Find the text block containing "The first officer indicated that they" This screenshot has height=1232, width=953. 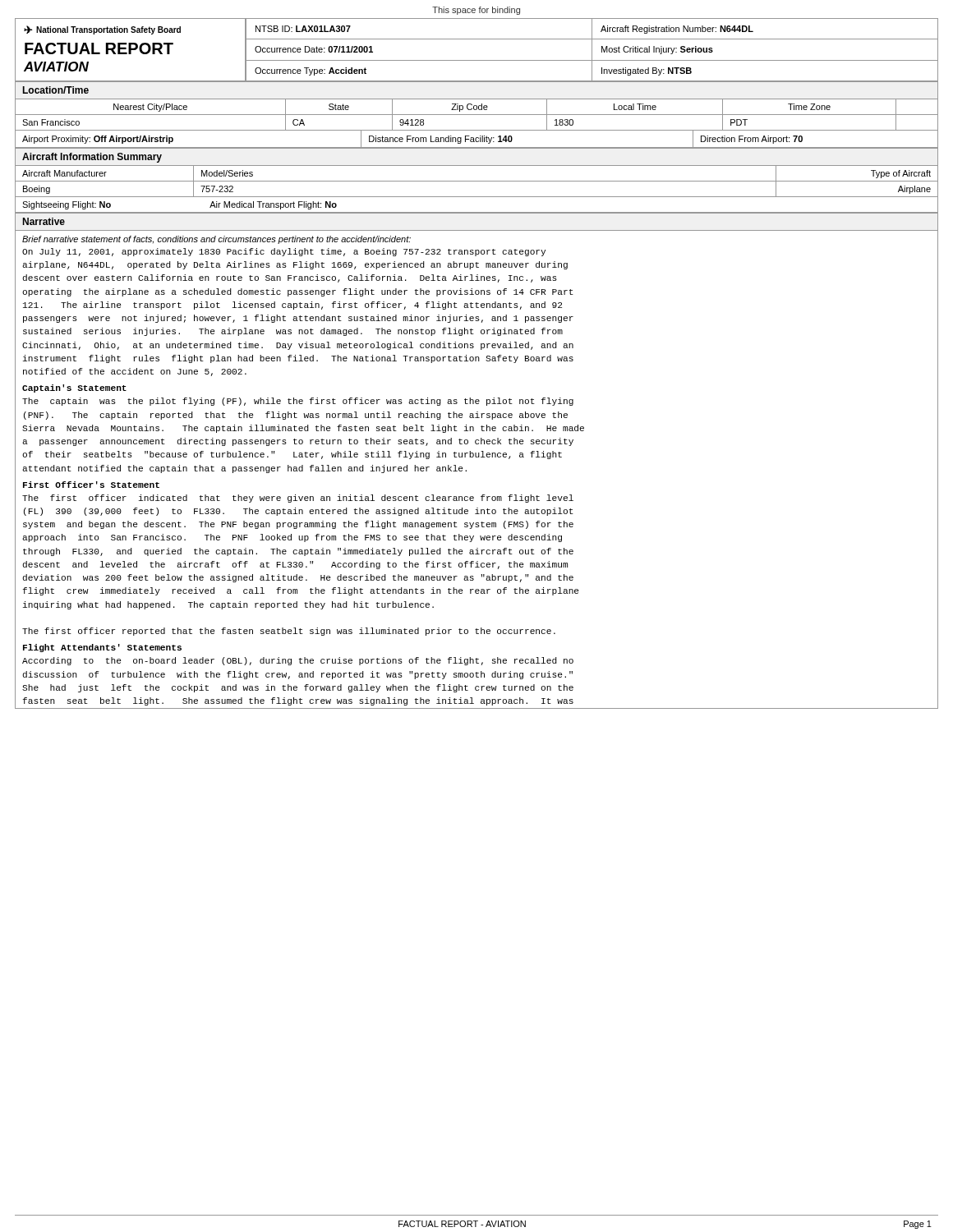pyautogui.click(x=476, y=565)
